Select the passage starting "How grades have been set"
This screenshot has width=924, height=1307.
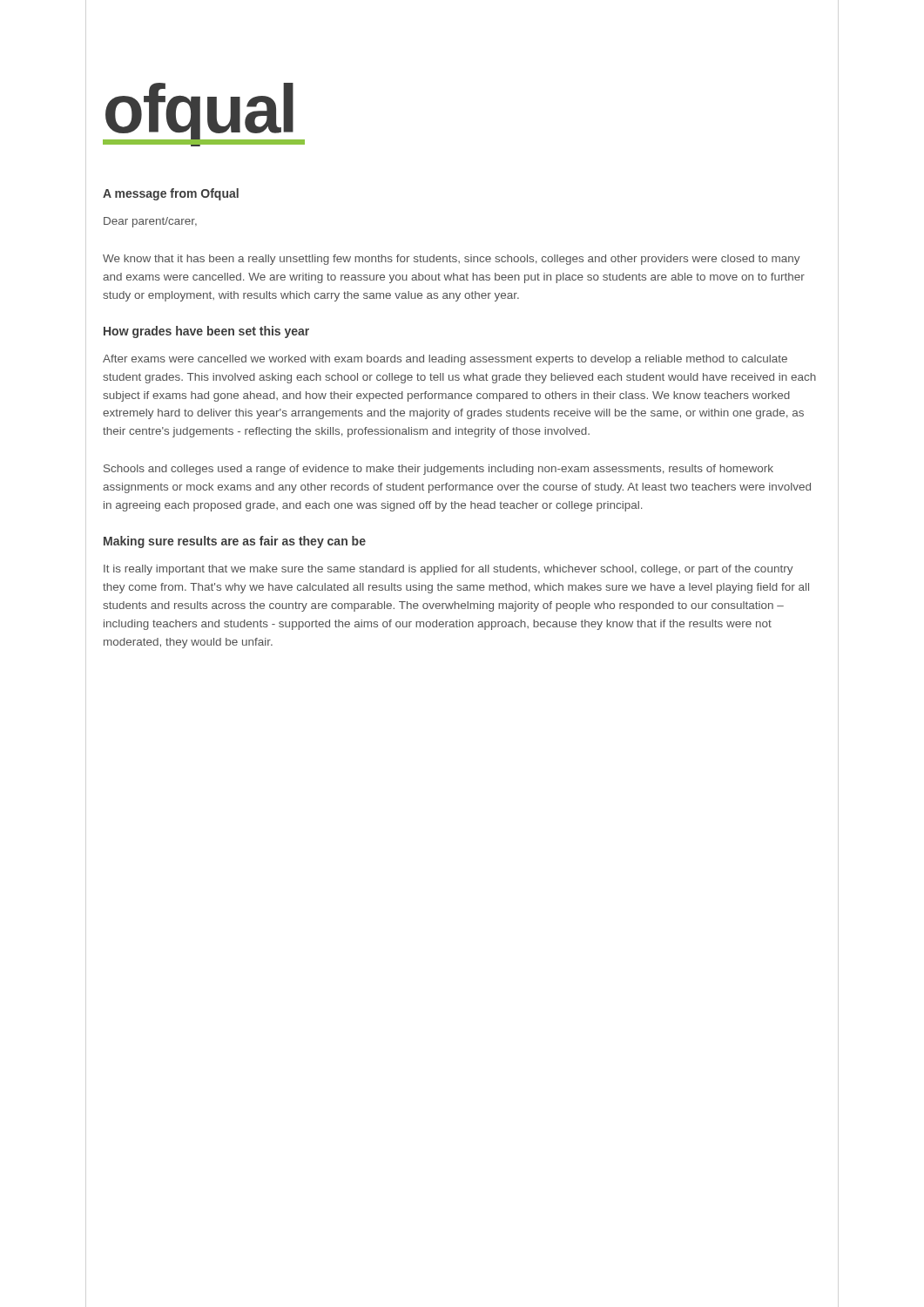[206, 332]
